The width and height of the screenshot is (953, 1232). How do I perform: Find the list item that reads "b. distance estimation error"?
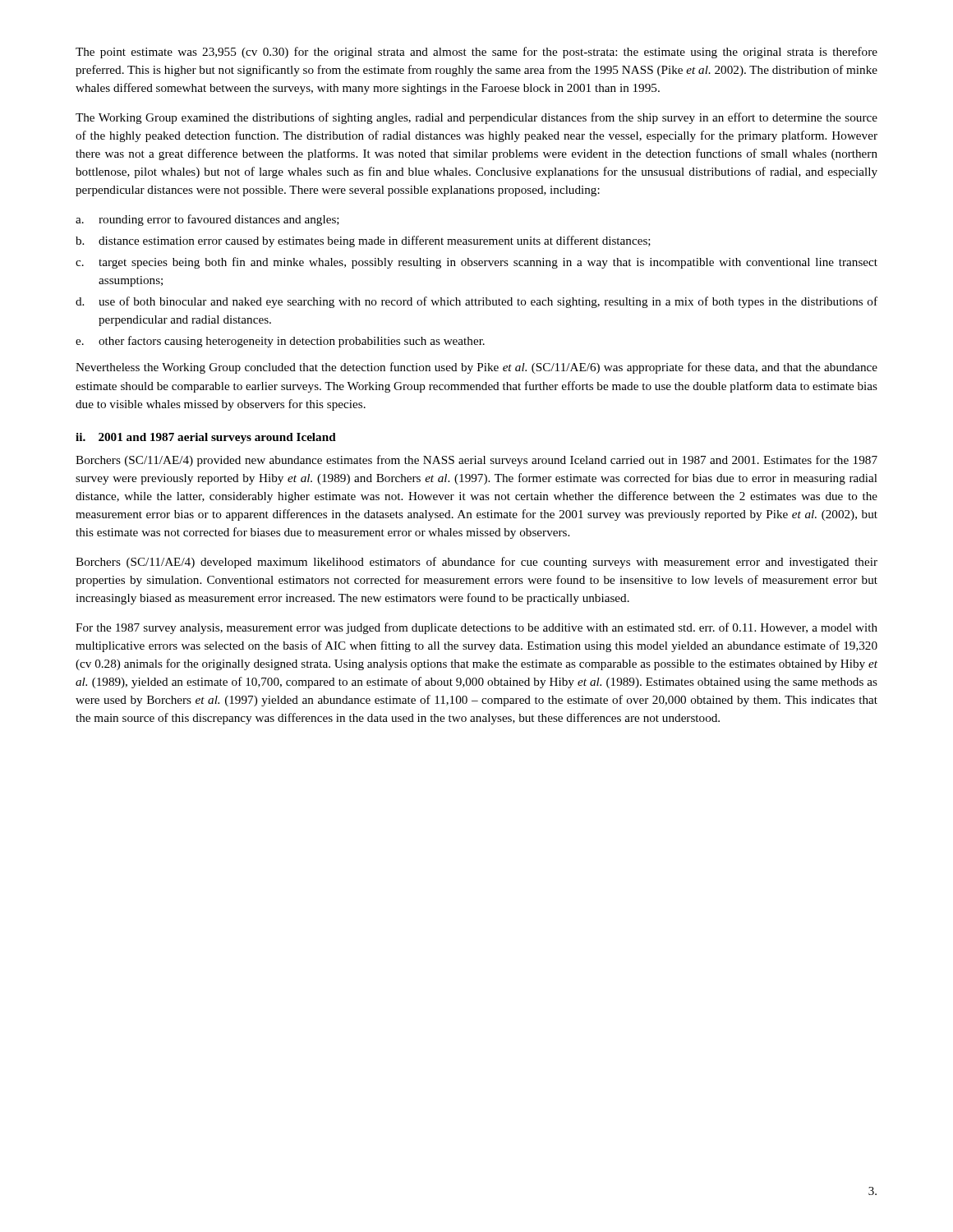coord(476,241)
